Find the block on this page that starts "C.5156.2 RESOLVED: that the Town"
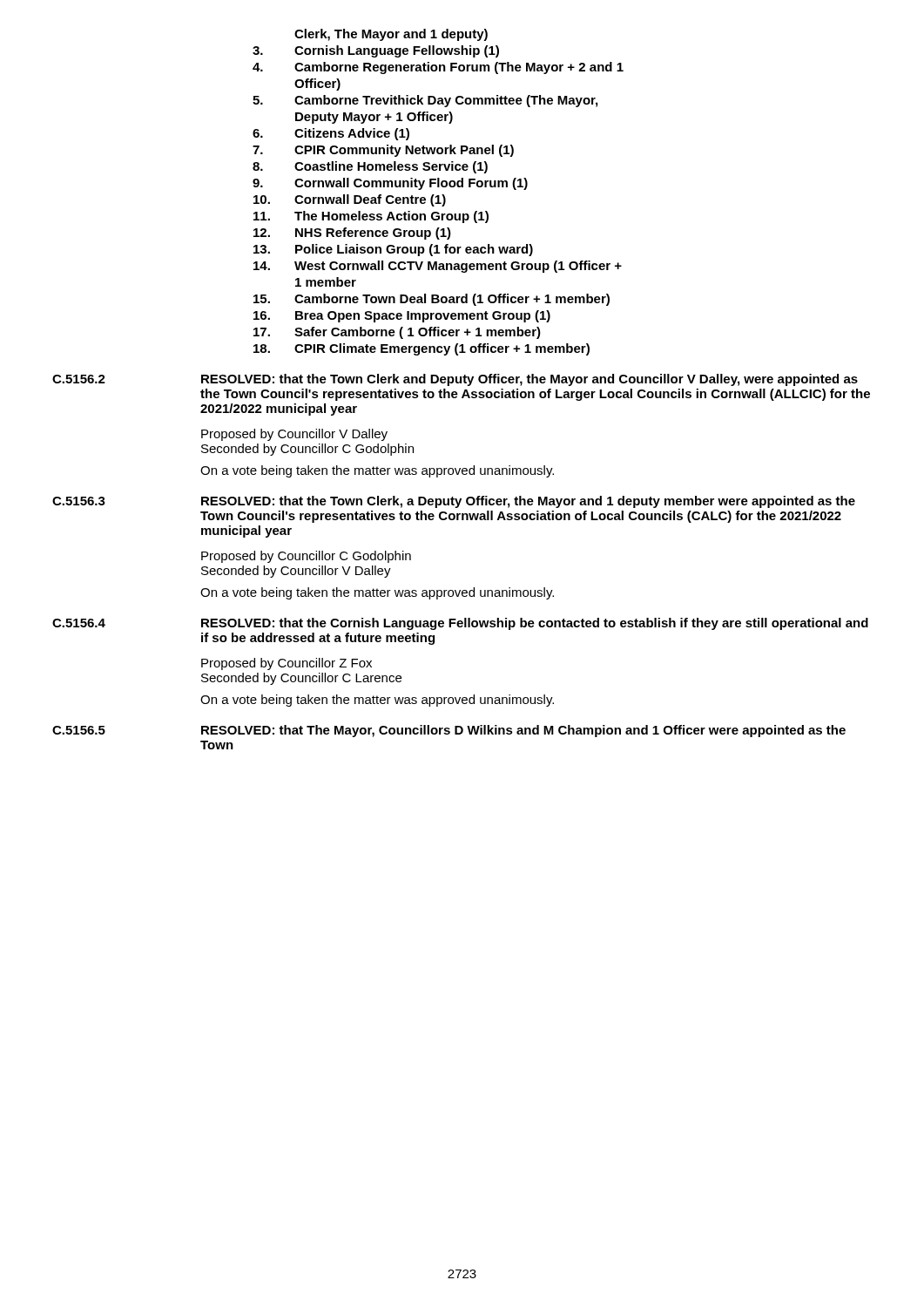Screen dimensions: 1307x924 462,393
